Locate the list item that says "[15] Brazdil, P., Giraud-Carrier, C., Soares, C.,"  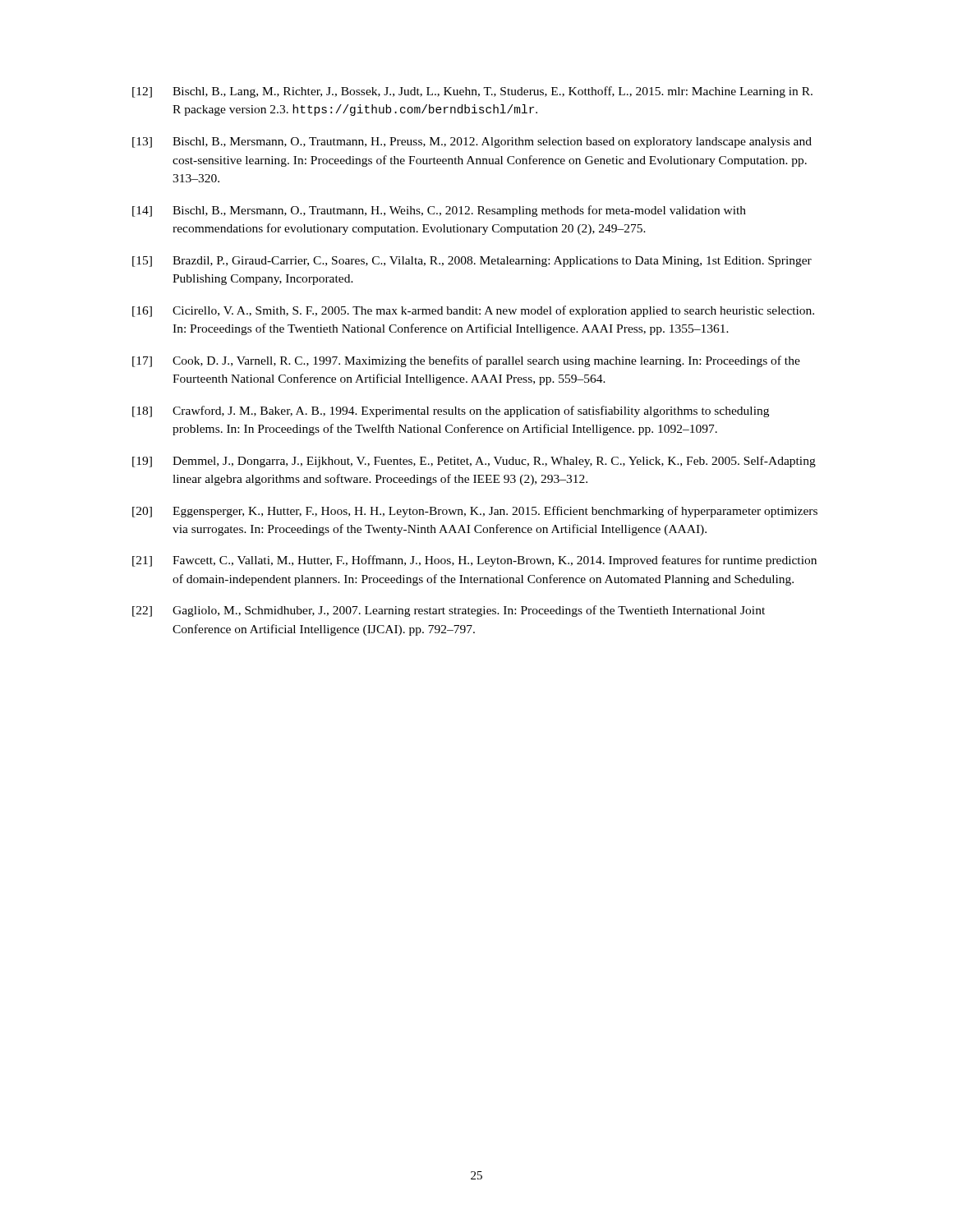point(476,270)
